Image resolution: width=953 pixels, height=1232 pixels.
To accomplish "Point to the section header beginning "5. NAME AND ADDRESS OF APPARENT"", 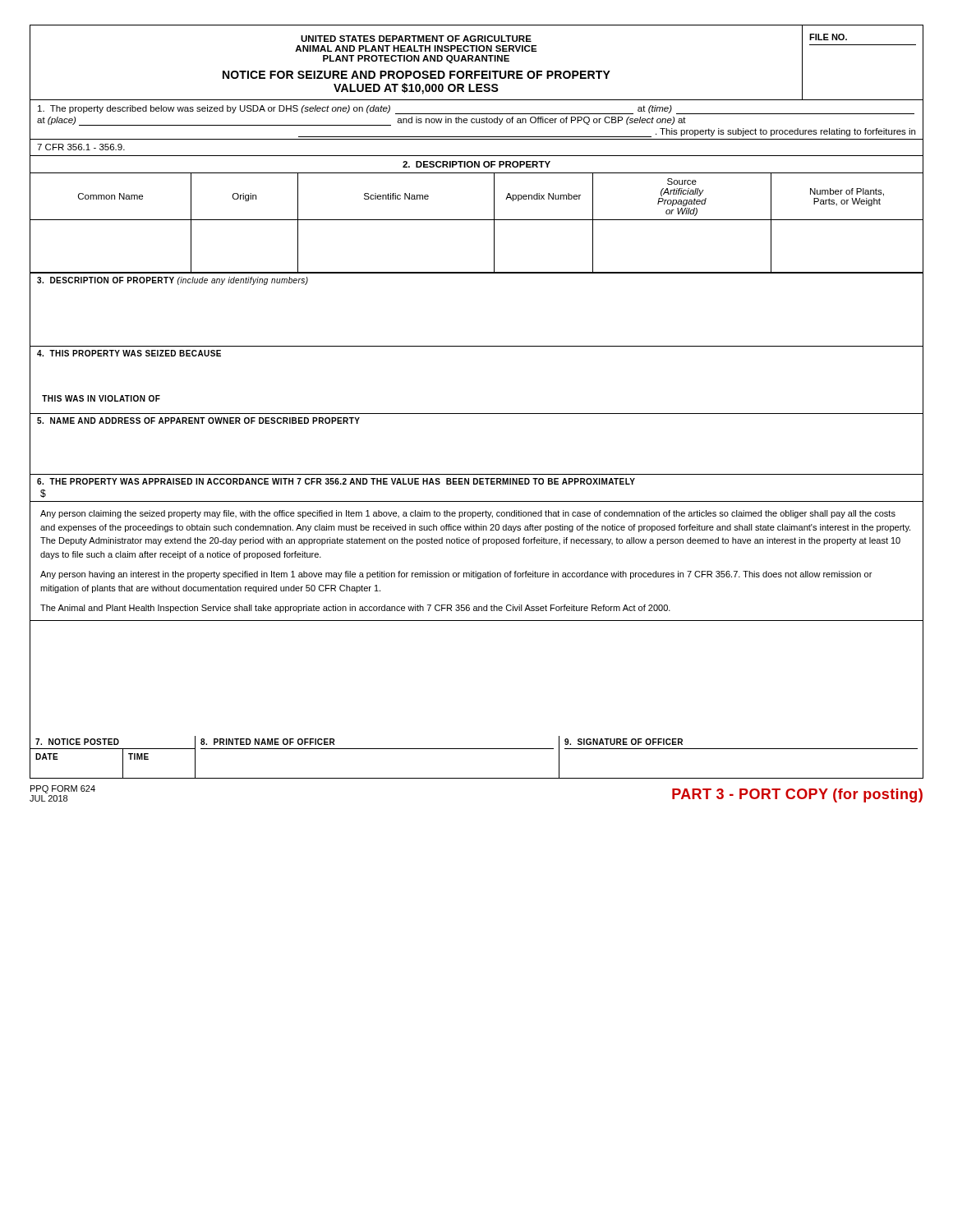I will tap(476, 421).
